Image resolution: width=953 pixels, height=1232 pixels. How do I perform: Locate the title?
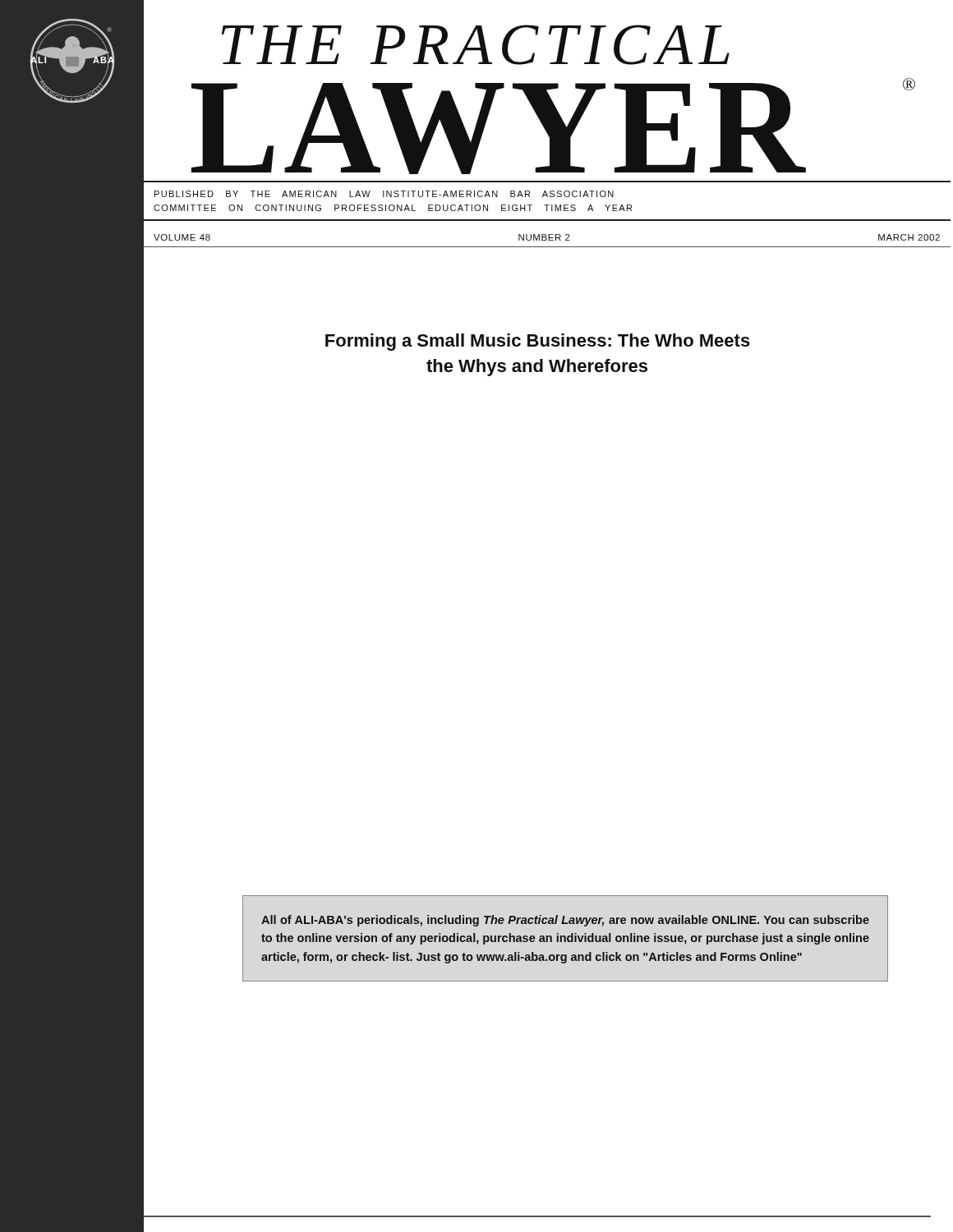pos(559,98)
